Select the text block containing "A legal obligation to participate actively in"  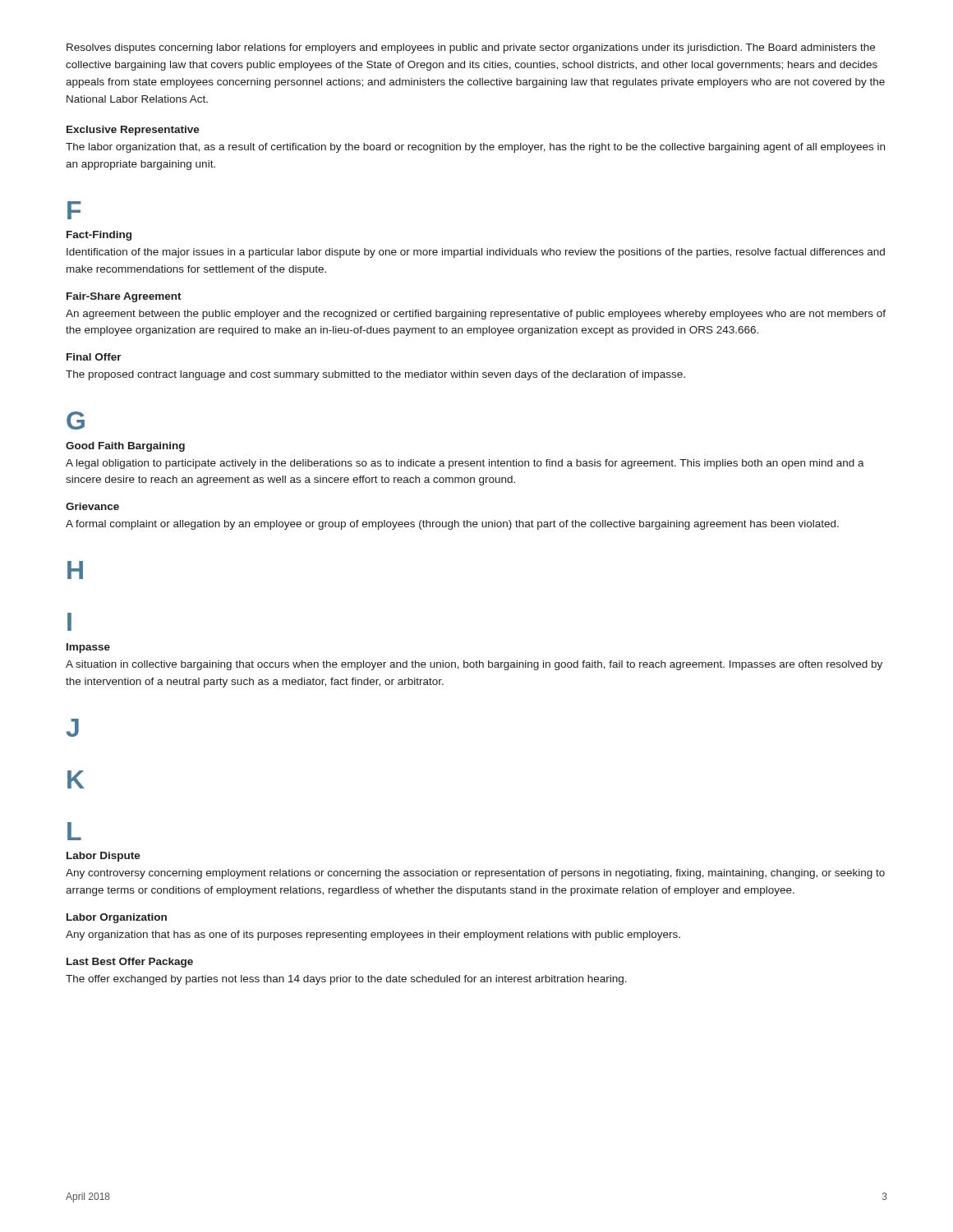click(x=476, y=472)
